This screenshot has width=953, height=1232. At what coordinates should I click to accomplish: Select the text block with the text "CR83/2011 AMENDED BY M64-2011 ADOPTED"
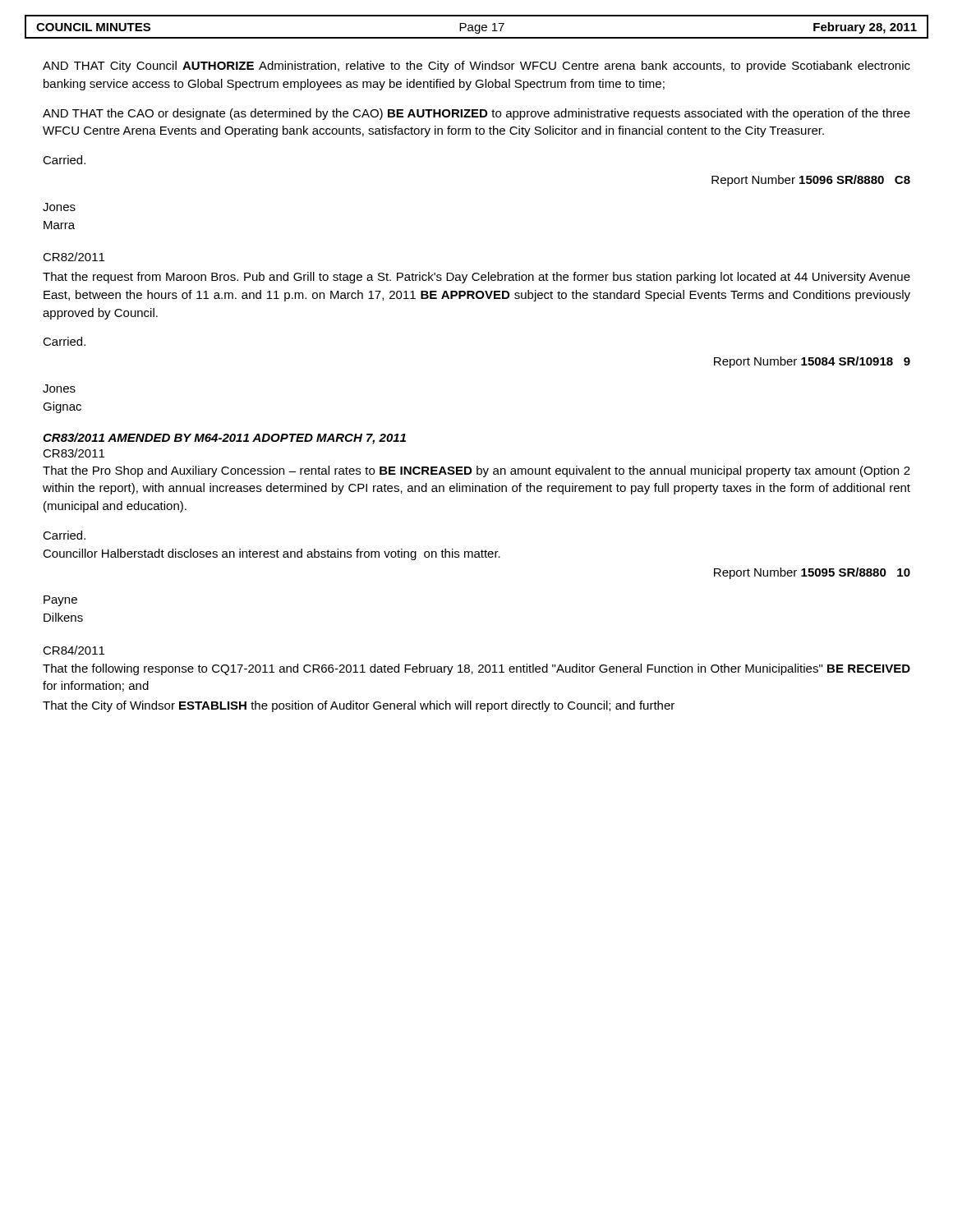pyautogui.click(x=225, y=437)
